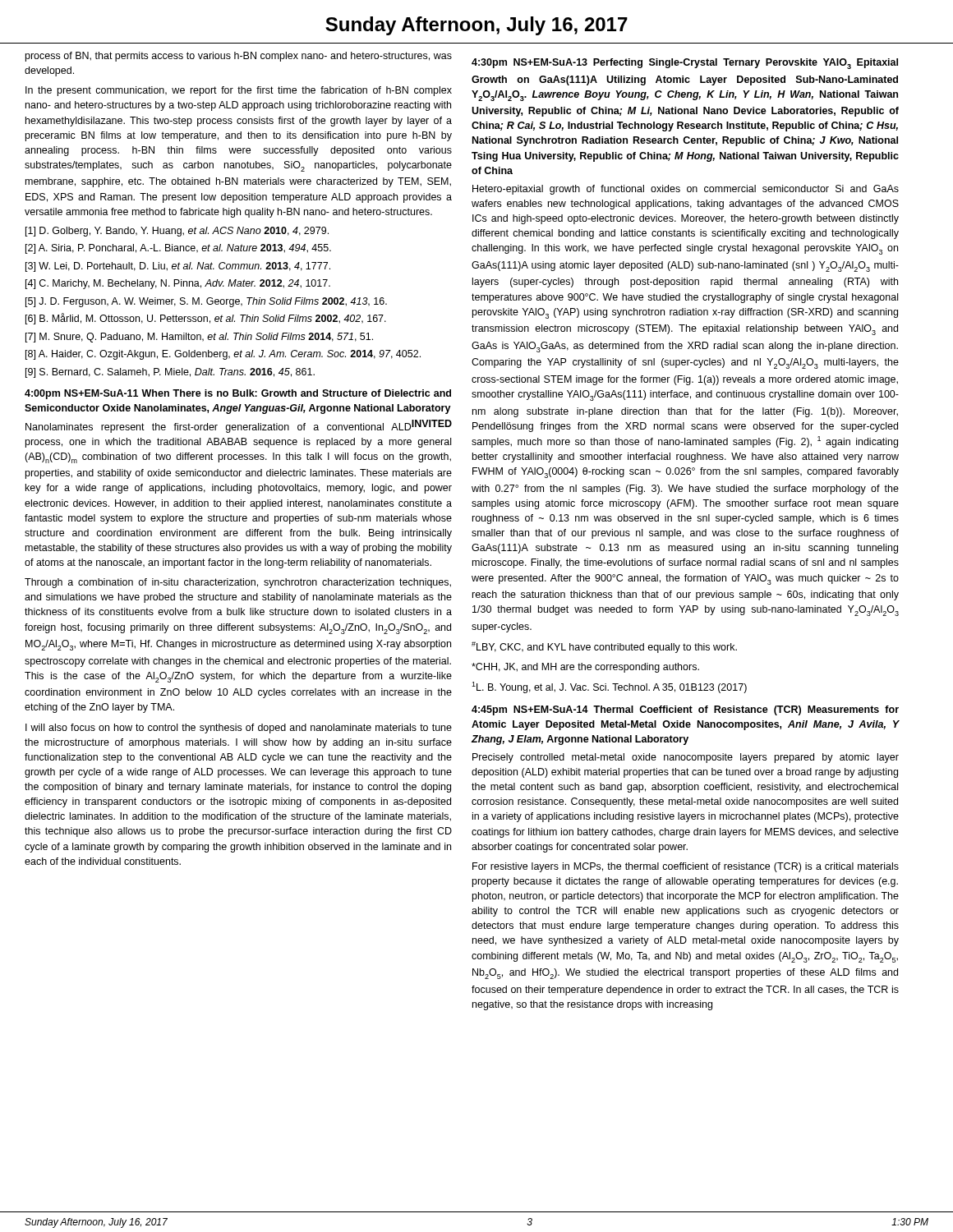953x1232 pixels.
Task: Navigate to the text starting "[8] A. Haider, C."
Action: pos(238,355)
